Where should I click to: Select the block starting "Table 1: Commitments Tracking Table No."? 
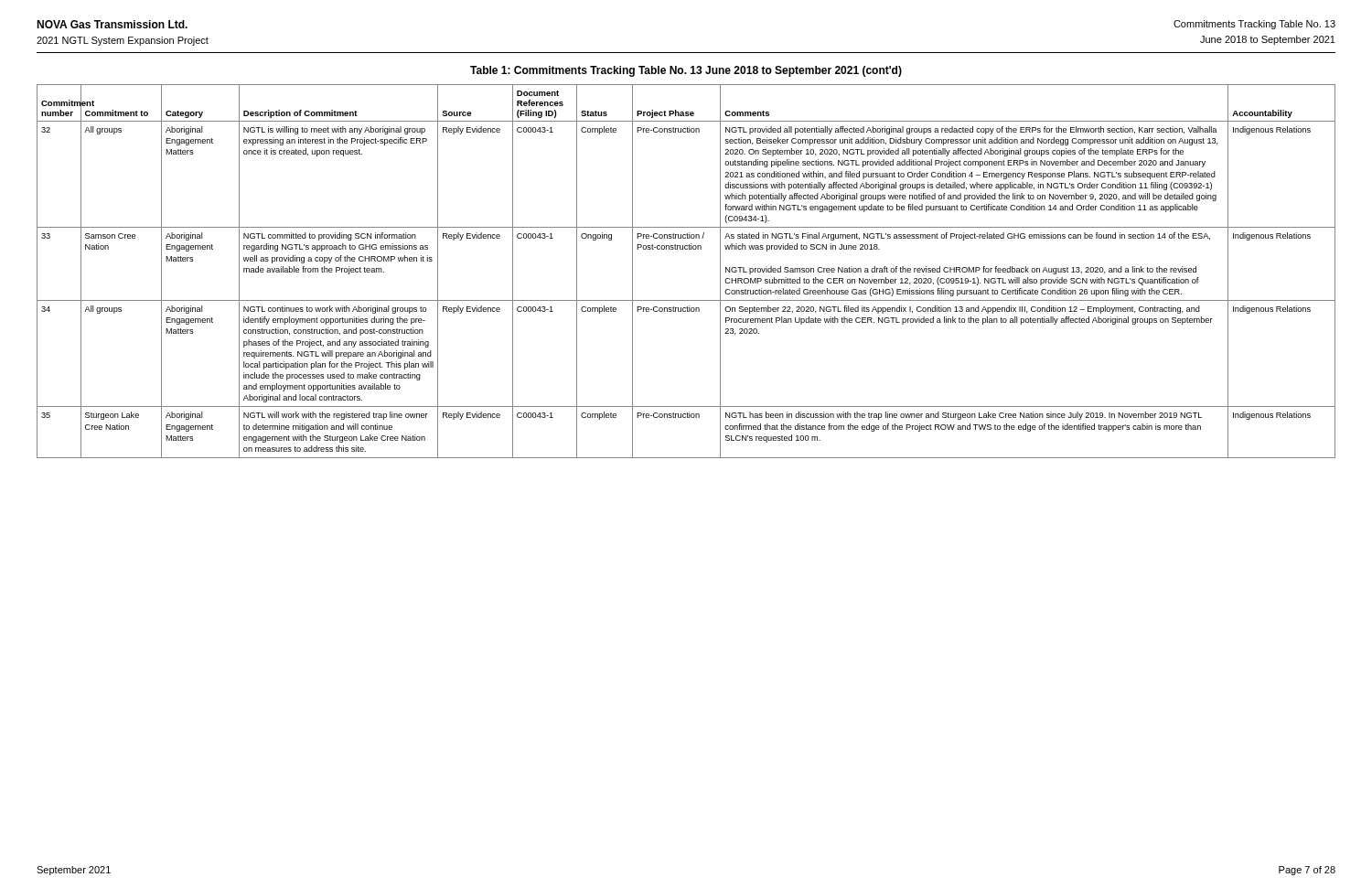coord(686,70)
